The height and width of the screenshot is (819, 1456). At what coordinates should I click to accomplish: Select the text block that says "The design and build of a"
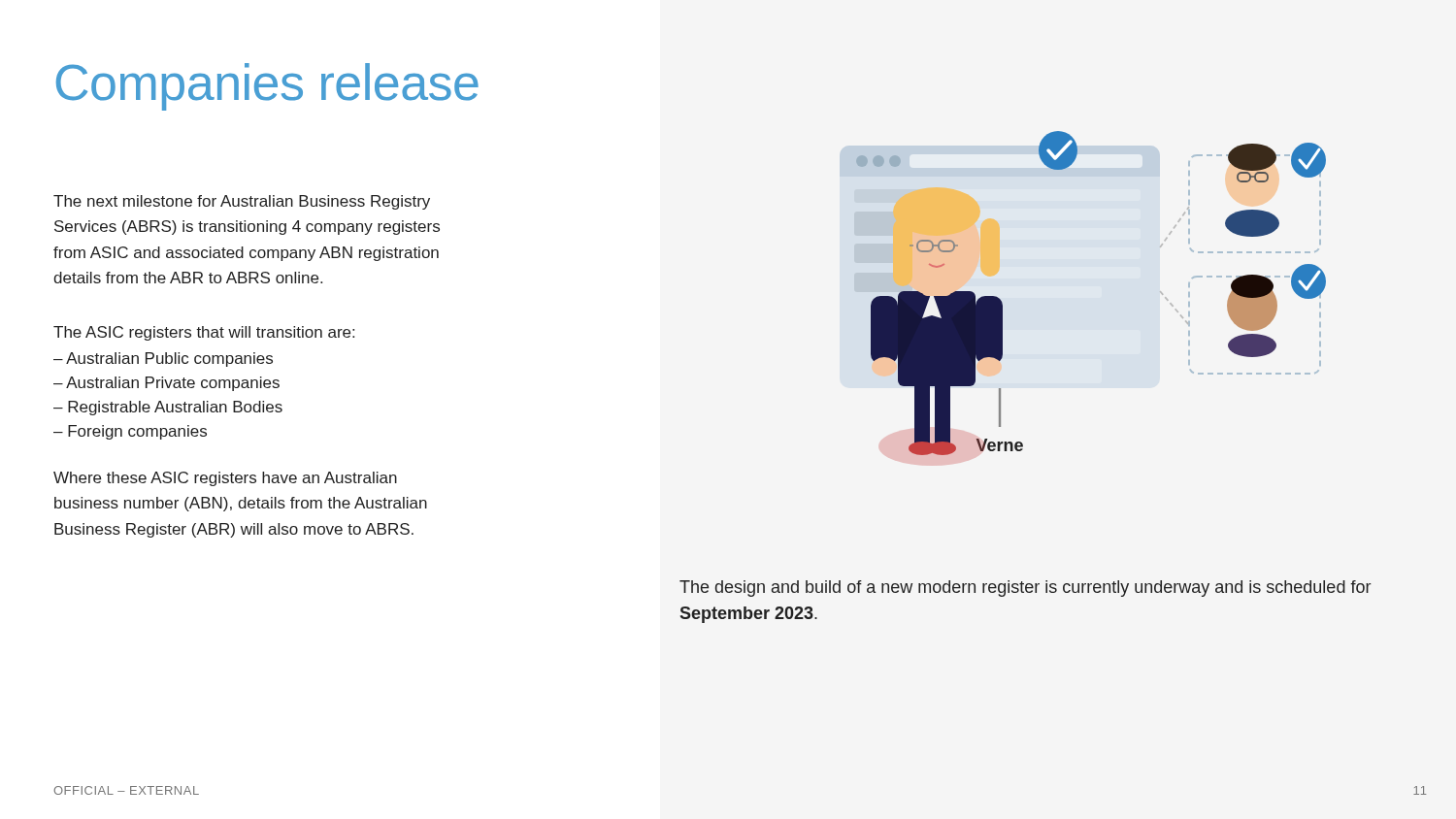tap(1025, 600)
